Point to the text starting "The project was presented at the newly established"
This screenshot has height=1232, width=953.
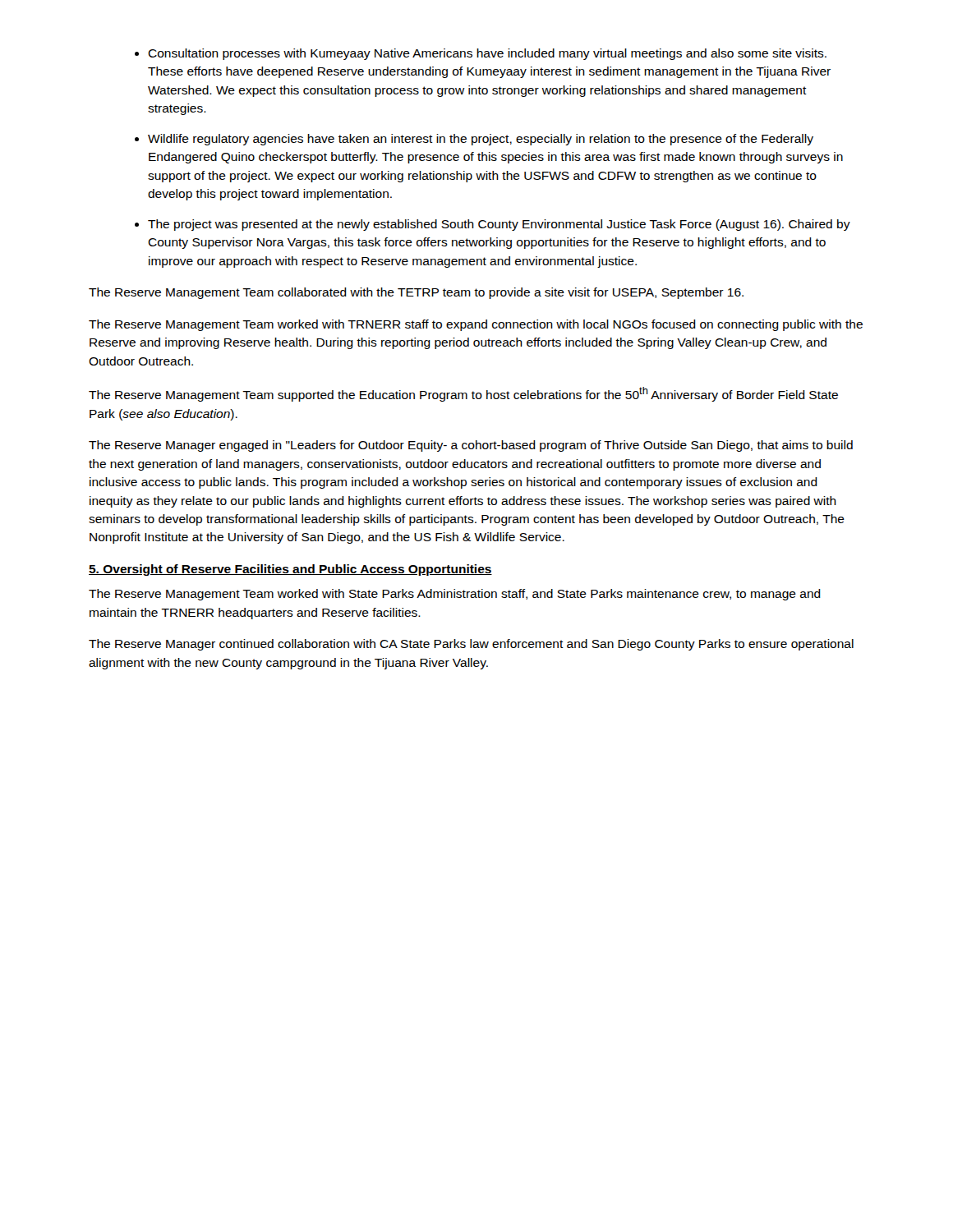[x=499, y=242]
